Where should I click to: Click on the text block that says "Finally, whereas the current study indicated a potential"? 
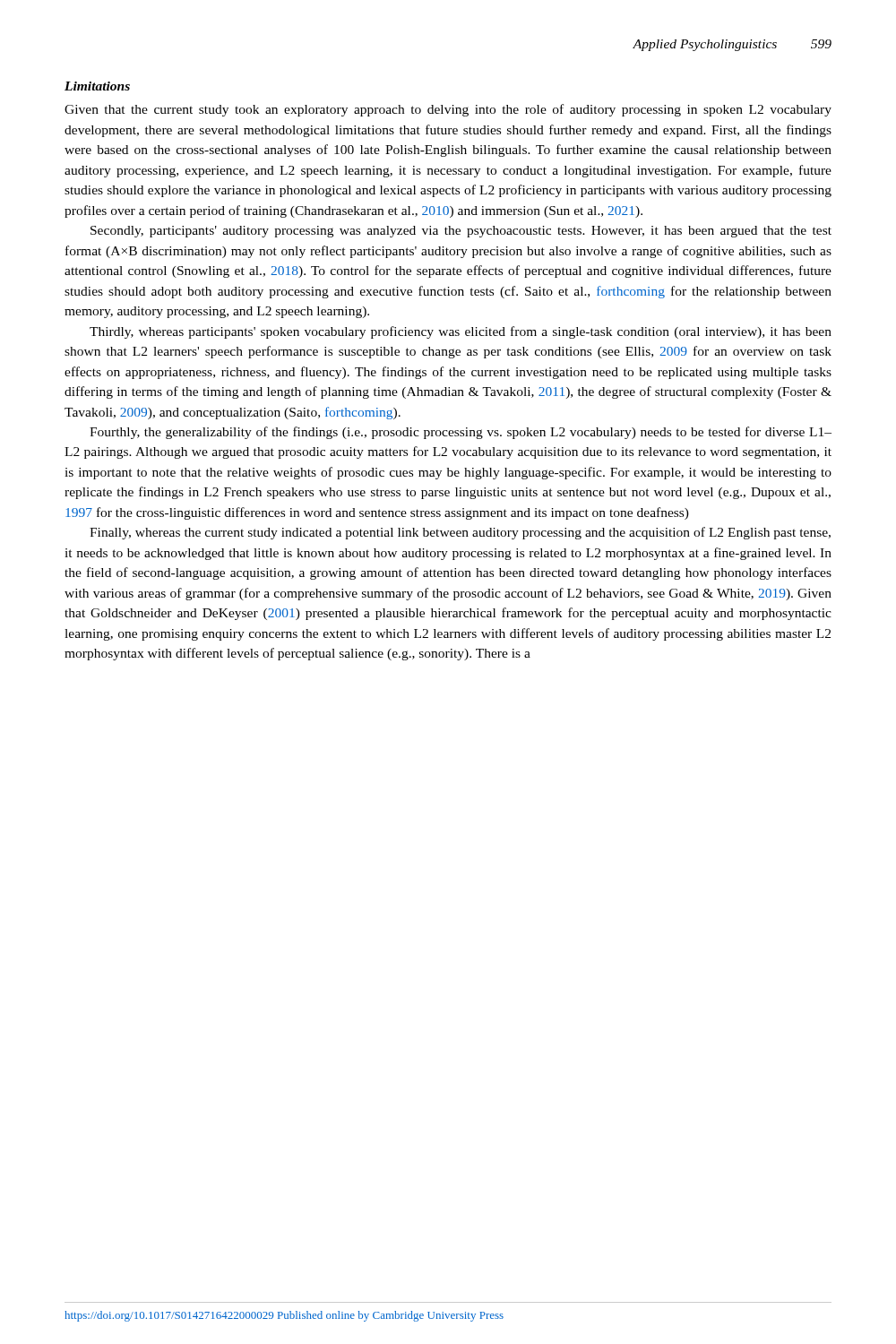pos(448,593)
